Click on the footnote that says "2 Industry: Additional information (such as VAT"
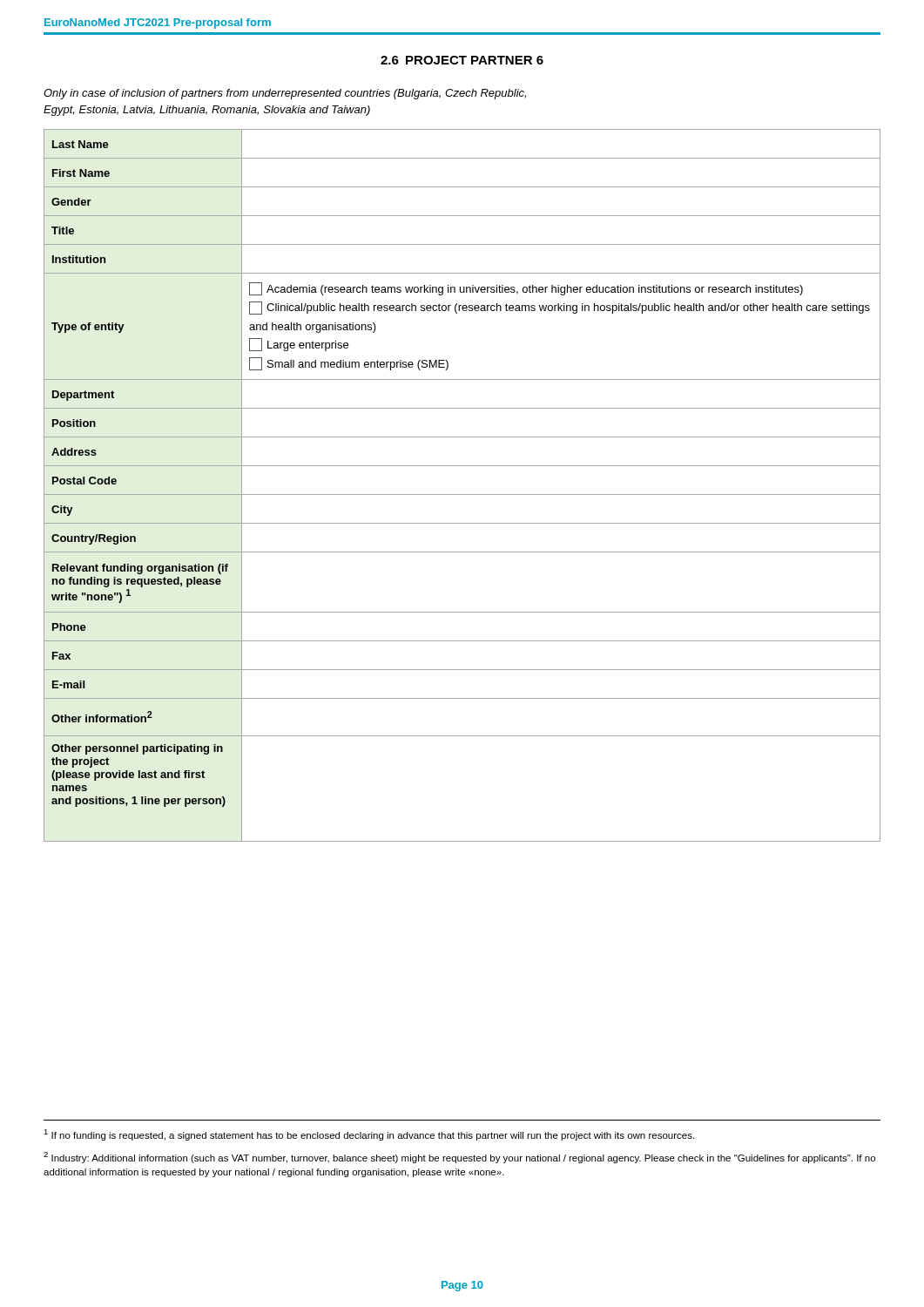Image resolution: width=924 pixels, height=1307 pixels. click(x=462, y=1164)
